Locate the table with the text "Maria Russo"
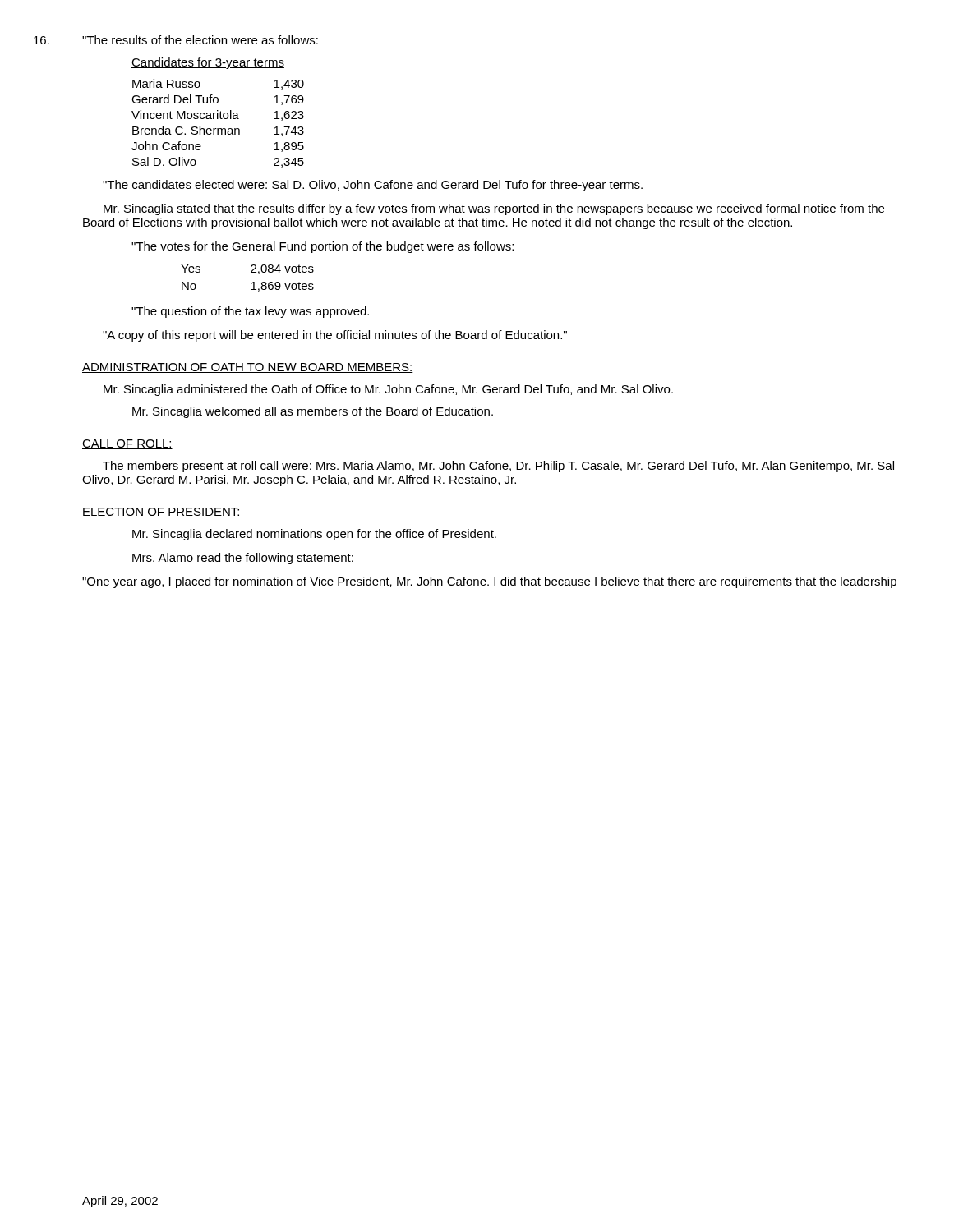Screen dimensions: 1232x954 click(518, 122)
